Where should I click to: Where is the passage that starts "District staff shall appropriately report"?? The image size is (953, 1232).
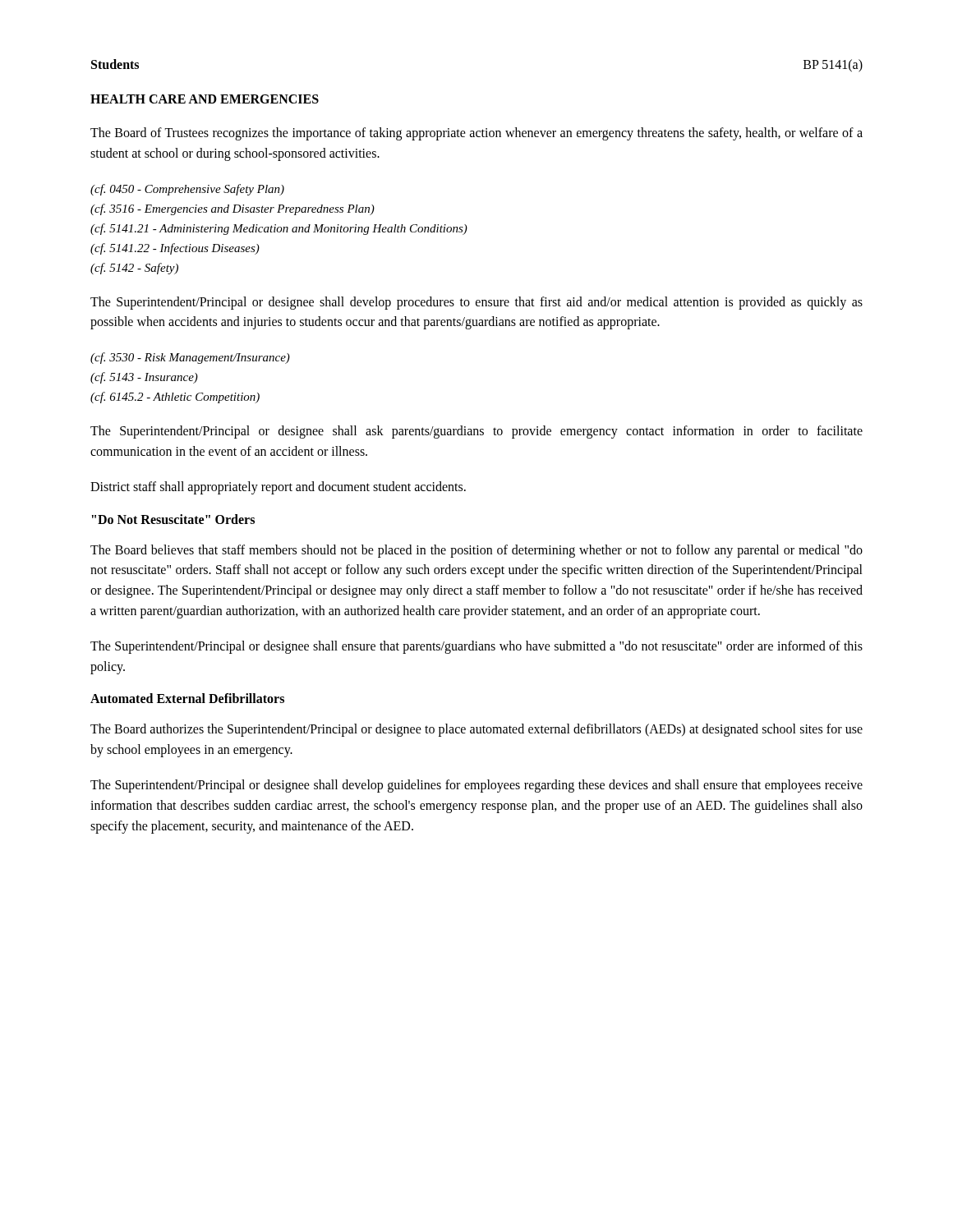pos(278,486)
